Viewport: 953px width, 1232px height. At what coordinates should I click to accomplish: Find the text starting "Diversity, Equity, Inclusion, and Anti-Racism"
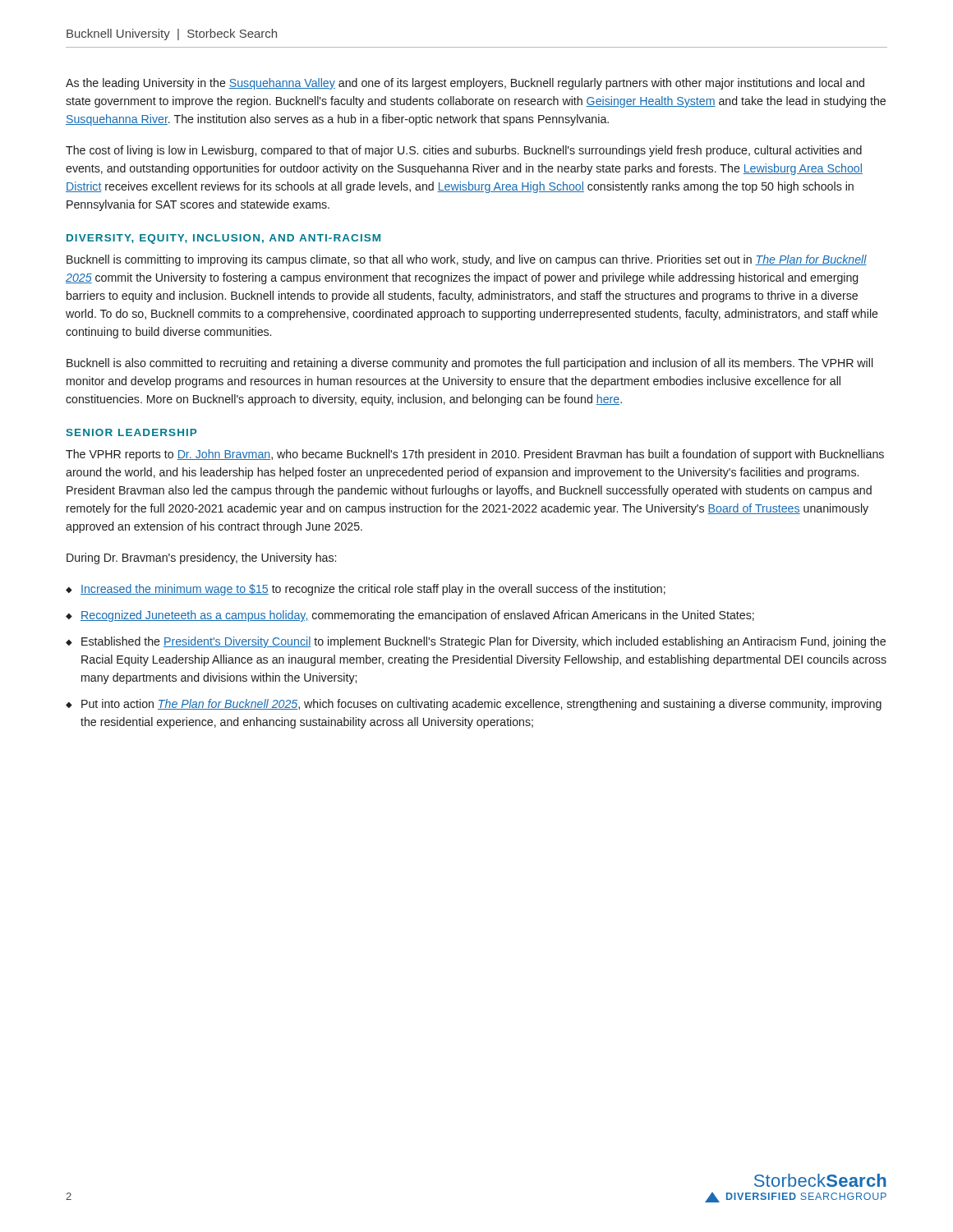[x=224, y=238]
